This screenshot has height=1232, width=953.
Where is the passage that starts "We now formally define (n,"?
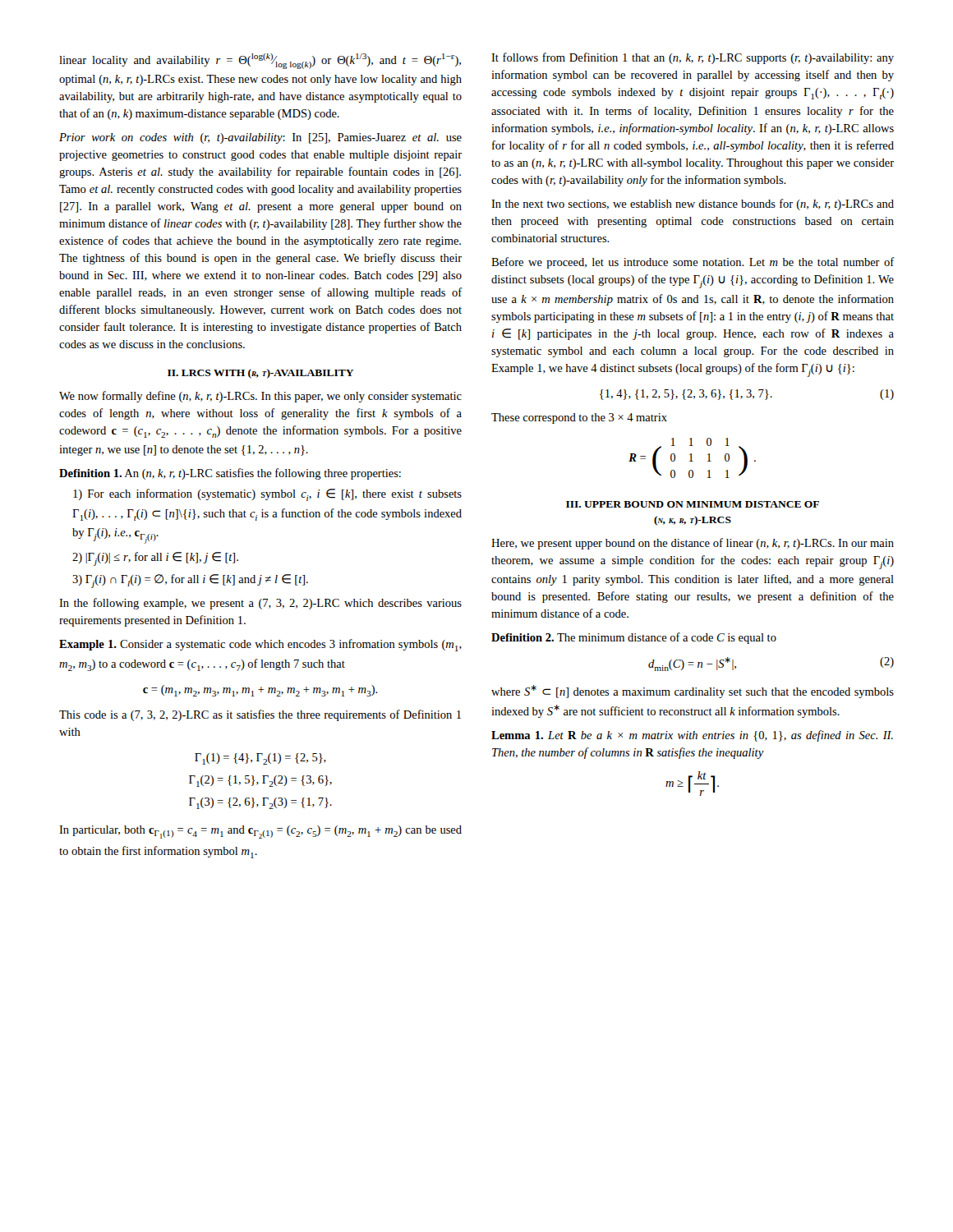pyautogui.click(x=260, y=423)
